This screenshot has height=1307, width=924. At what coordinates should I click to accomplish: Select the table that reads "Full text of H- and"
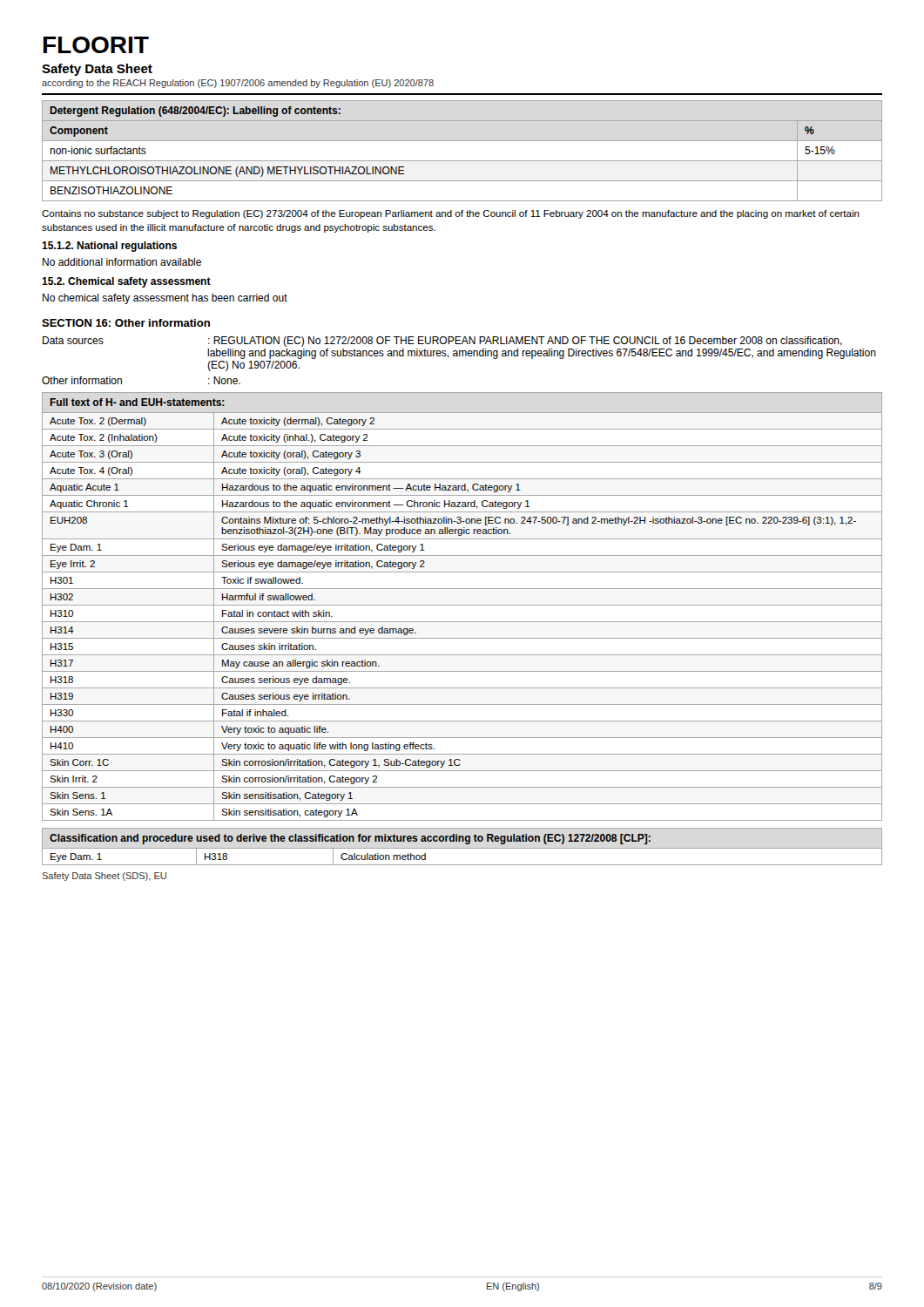[x=462, y=606]
